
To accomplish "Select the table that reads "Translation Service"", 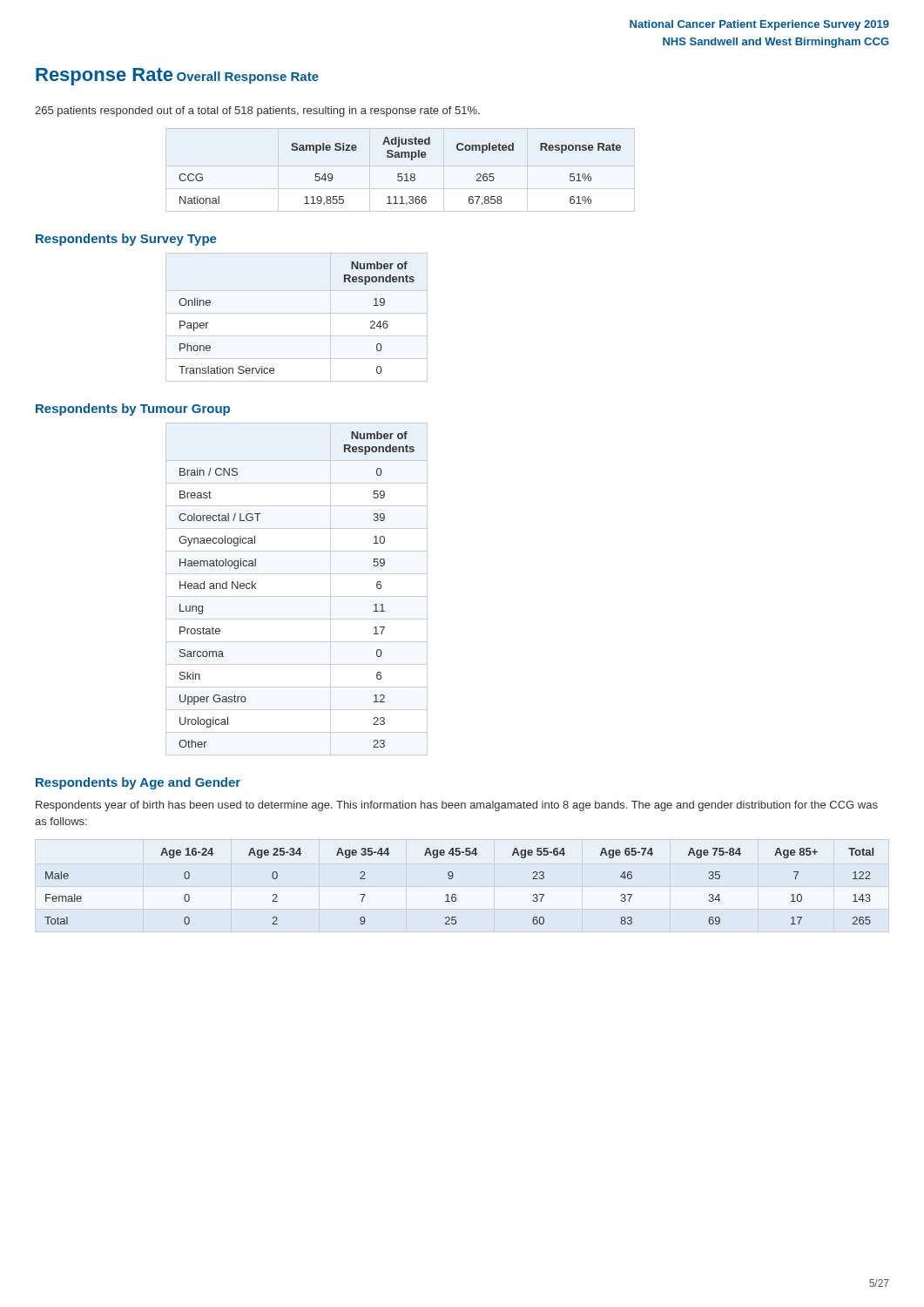I will pyautogui.click(x=527, y=317).
